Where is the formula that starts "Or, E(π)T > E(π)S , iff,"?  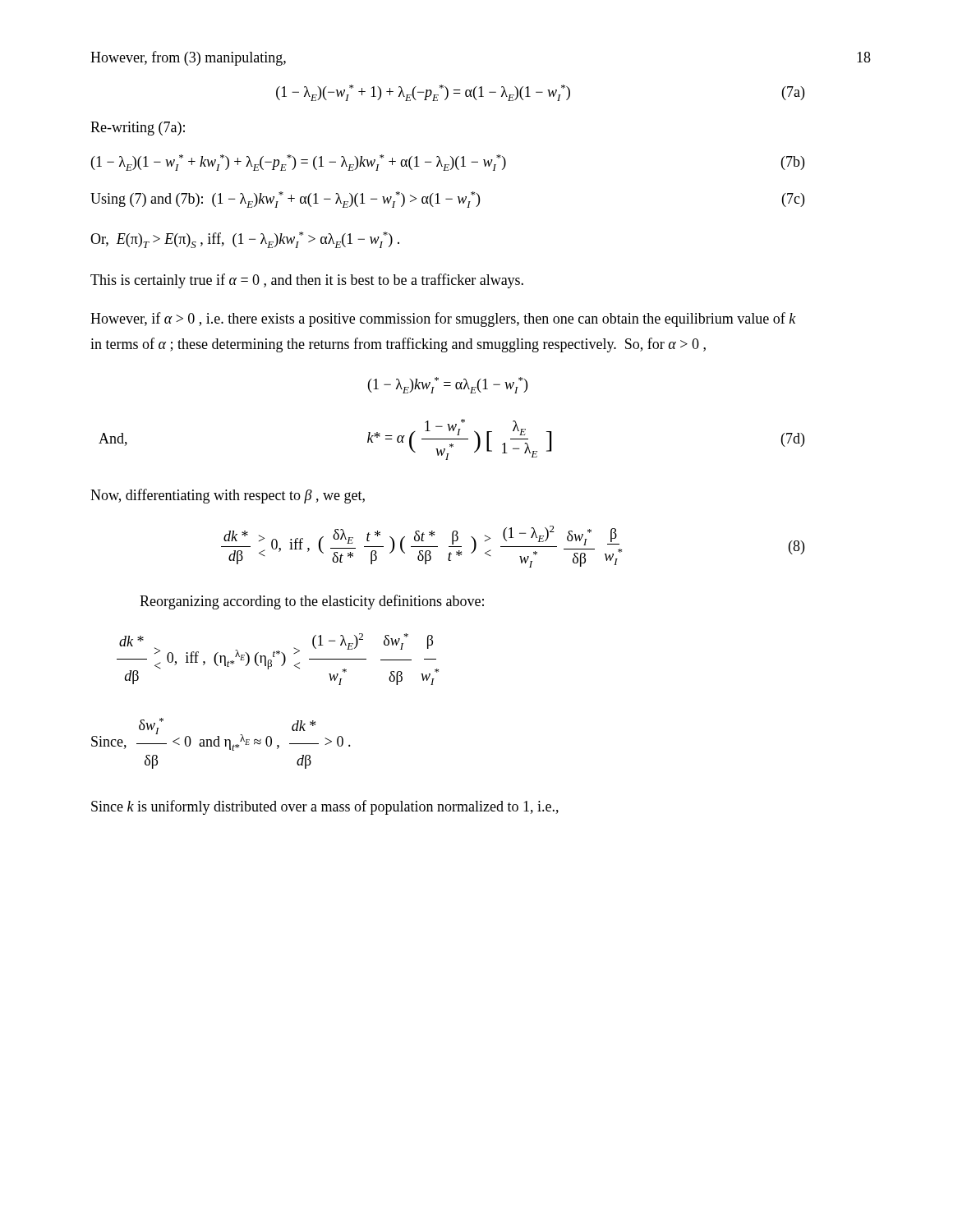tap(245, 239)
